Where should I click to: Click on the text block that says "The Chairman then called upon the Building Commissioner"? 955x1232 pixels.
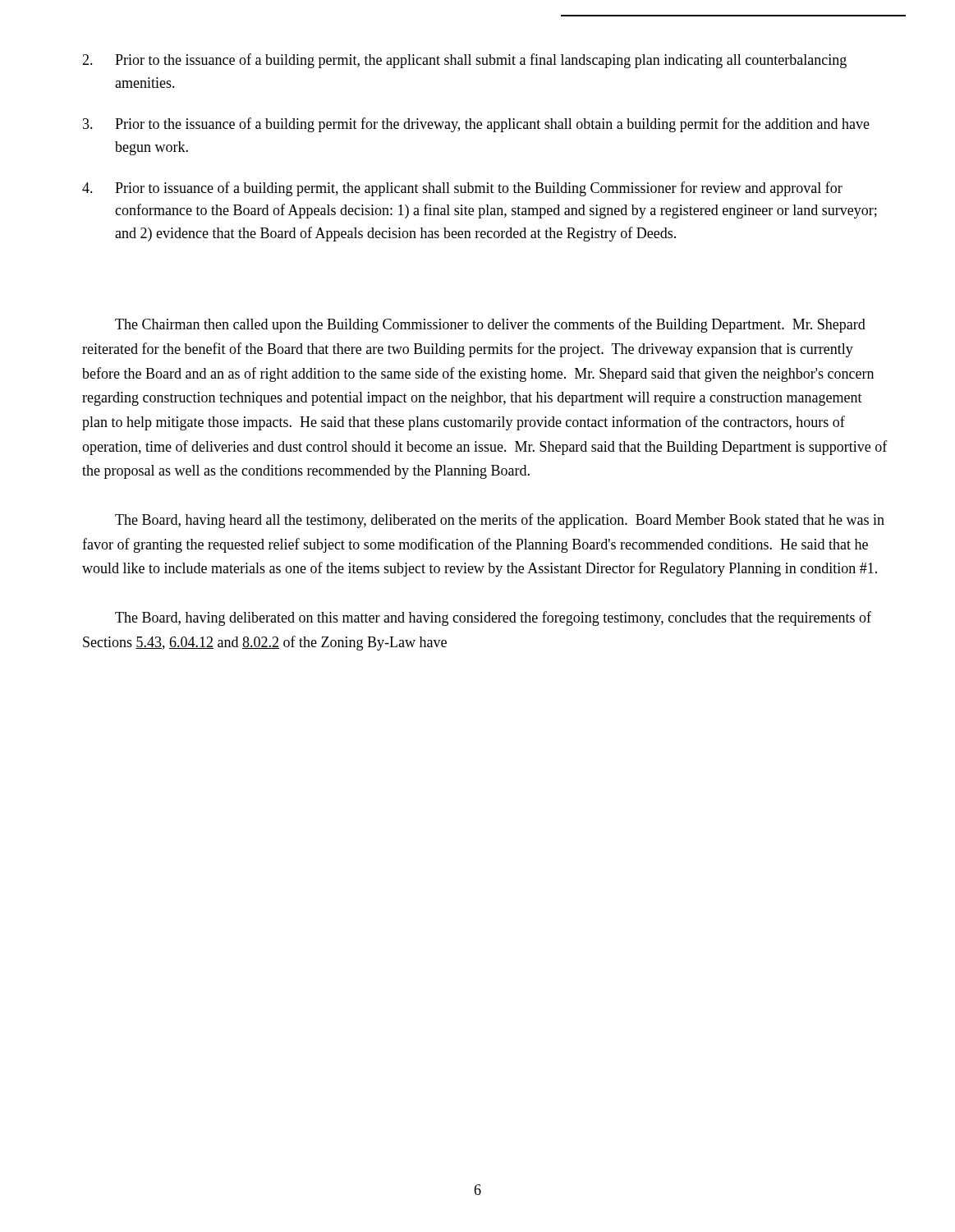click(x=485, y=398)
